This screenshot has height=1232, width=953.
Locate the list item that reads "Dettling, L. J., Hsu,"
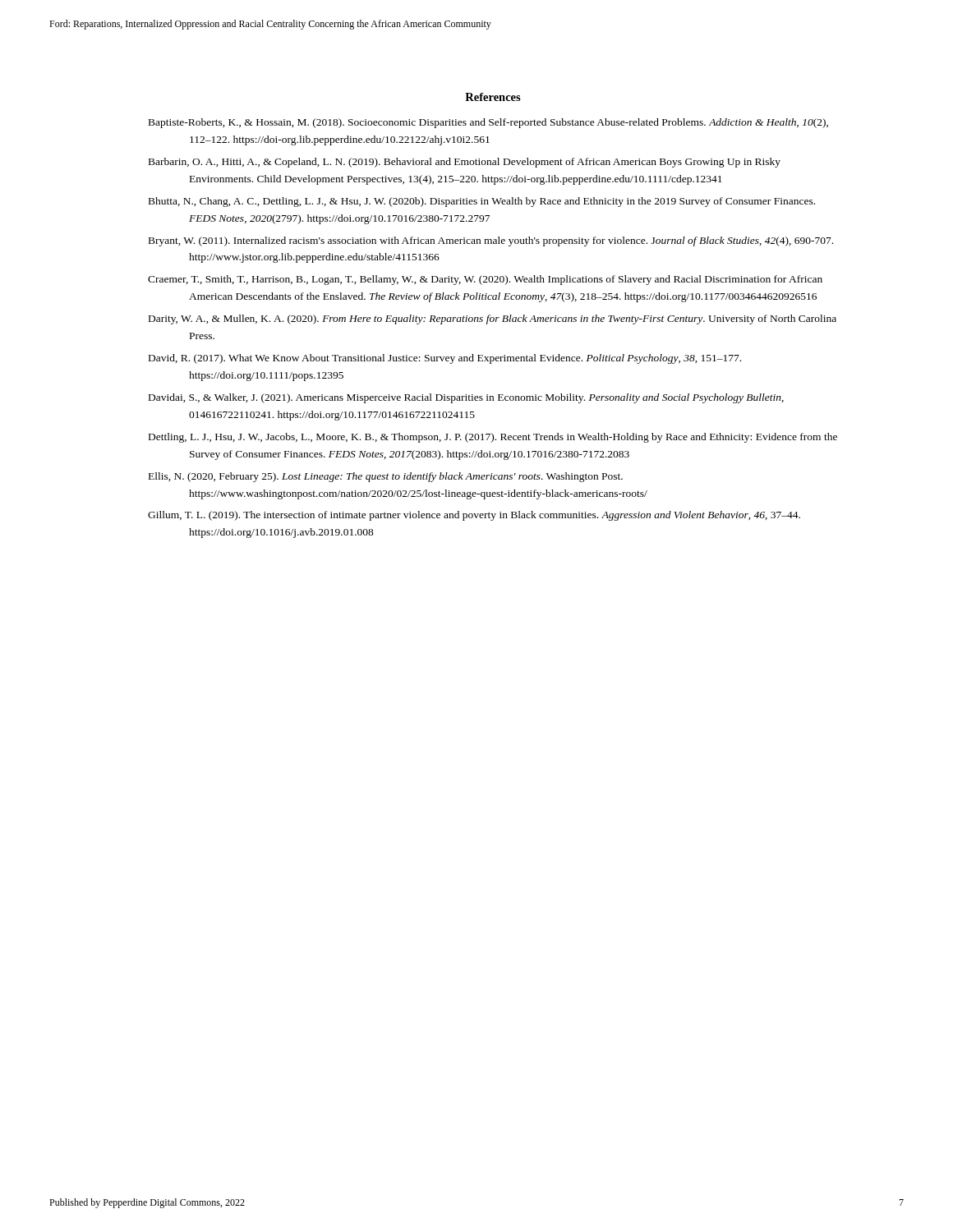click(493, 445)
